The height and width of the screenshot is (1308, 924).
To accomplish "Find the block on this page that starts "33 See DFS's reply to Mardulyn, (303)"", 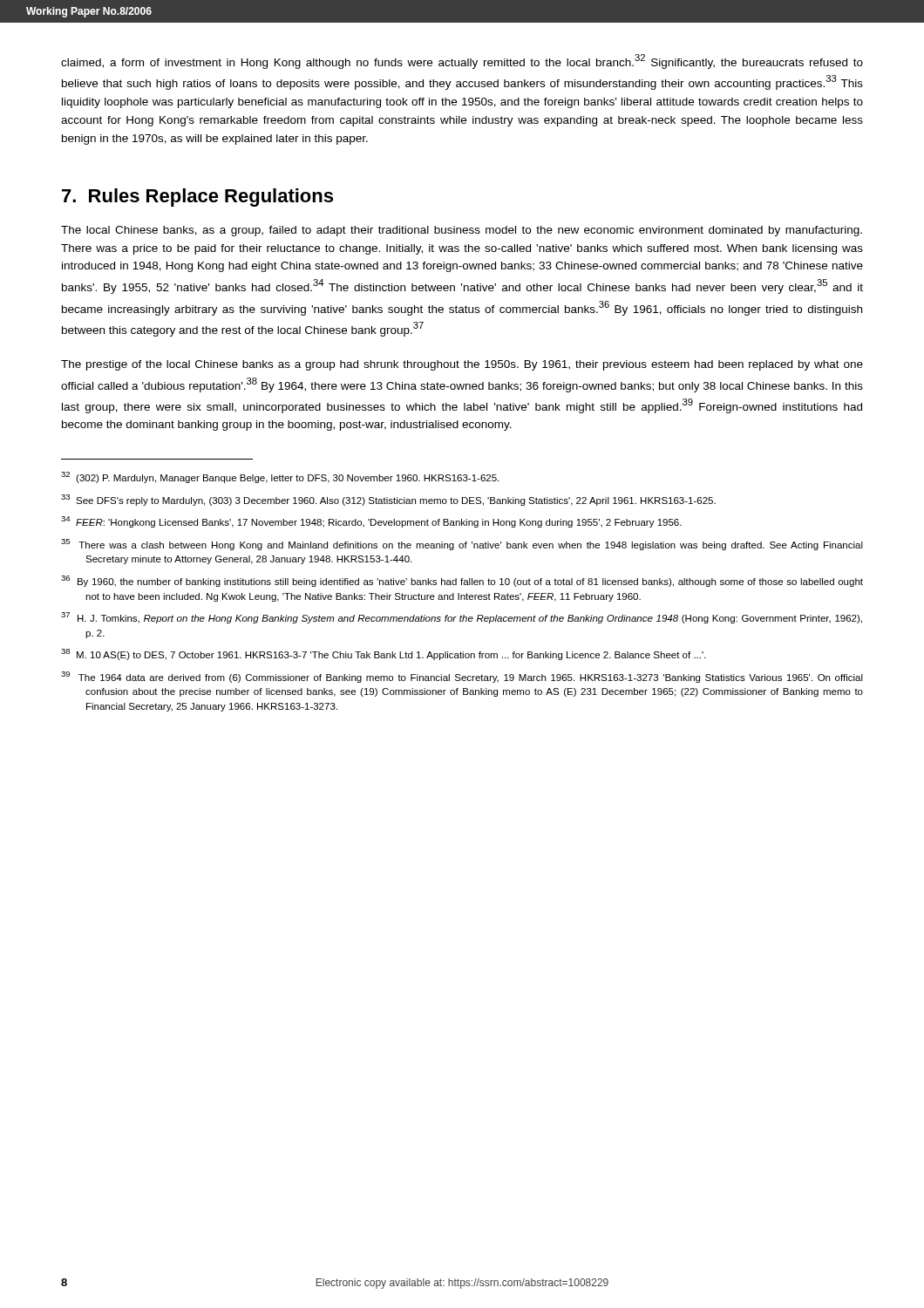I will pos(389,499).
